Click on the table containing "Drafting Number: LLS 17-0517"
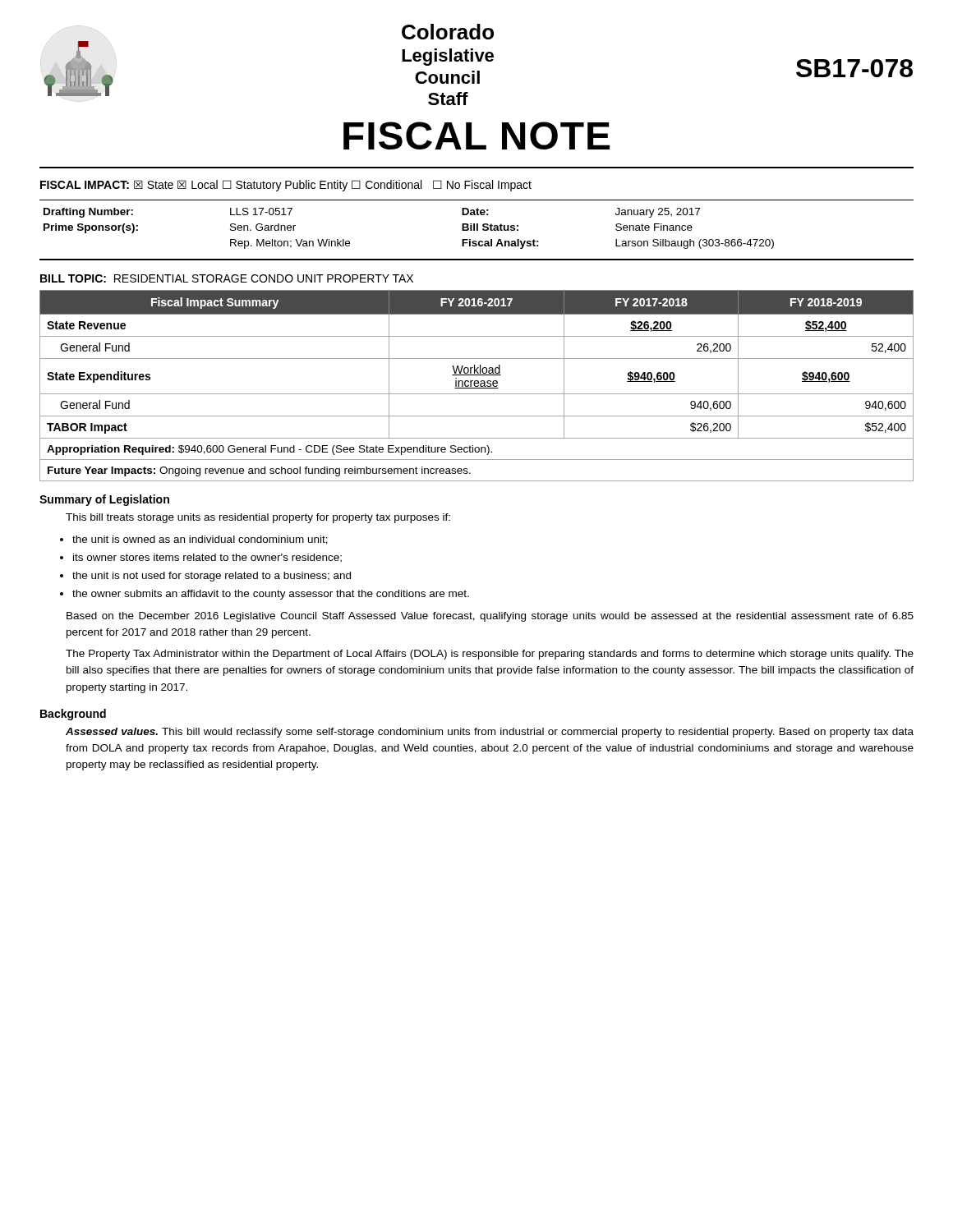This screenshot has width=953, height=1232. click(476, 227)
